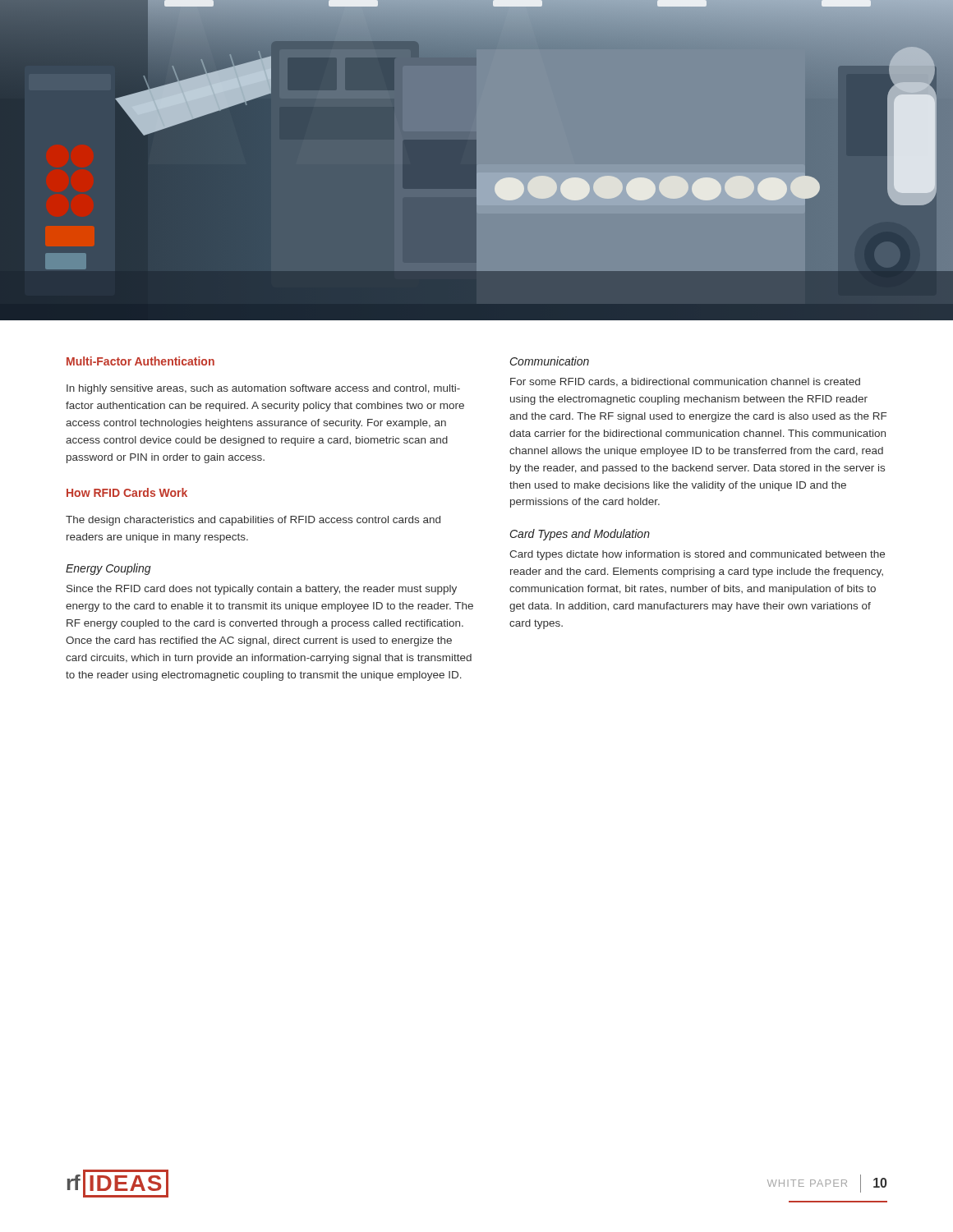Screen dimensions: 1232x953
Task: Locate the text block that reads "For some RFID"
Action: [x=698, y=442]
